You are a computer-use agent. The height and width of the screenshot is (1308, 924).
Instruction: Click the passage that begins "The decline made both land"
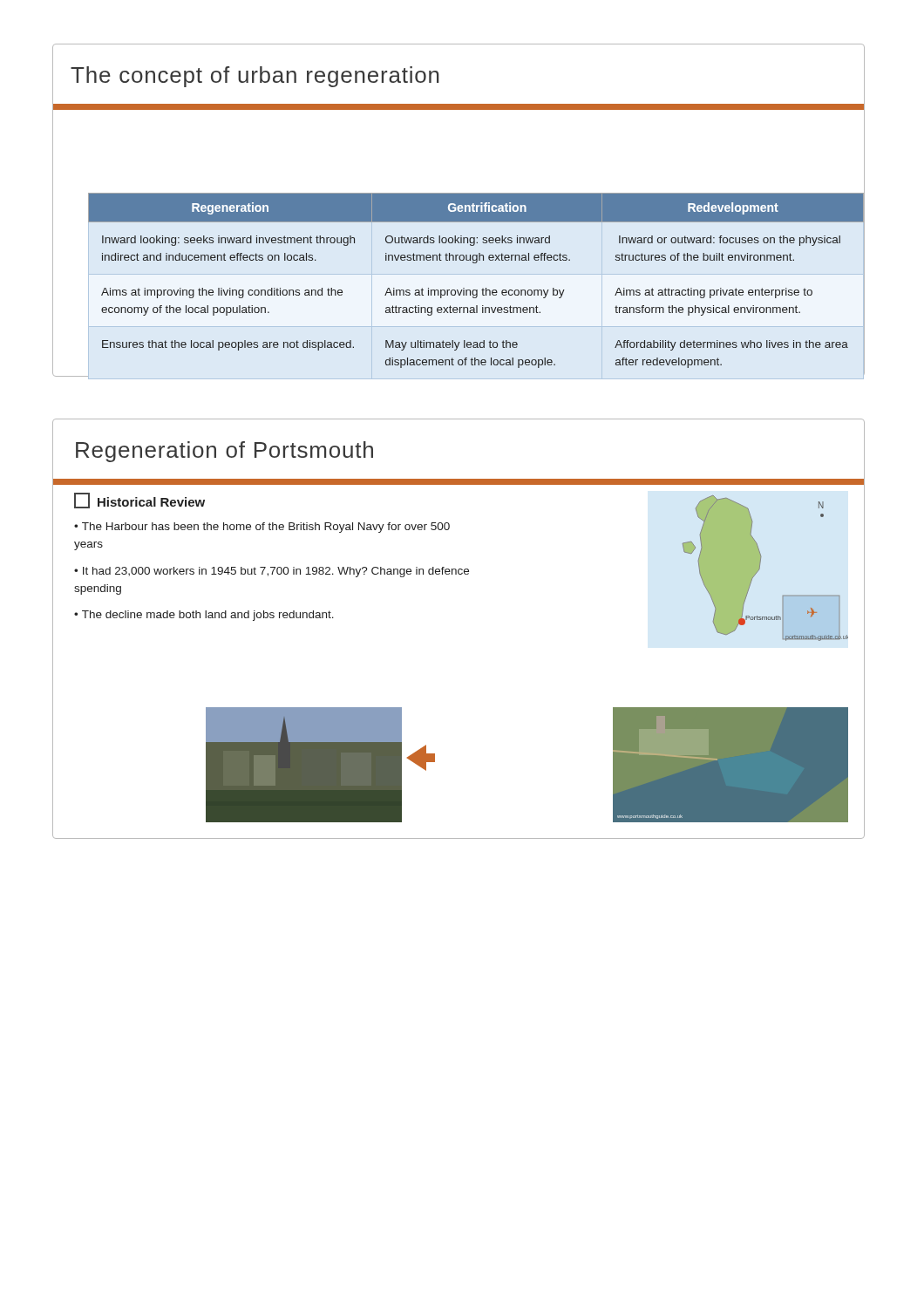point(208,614)
